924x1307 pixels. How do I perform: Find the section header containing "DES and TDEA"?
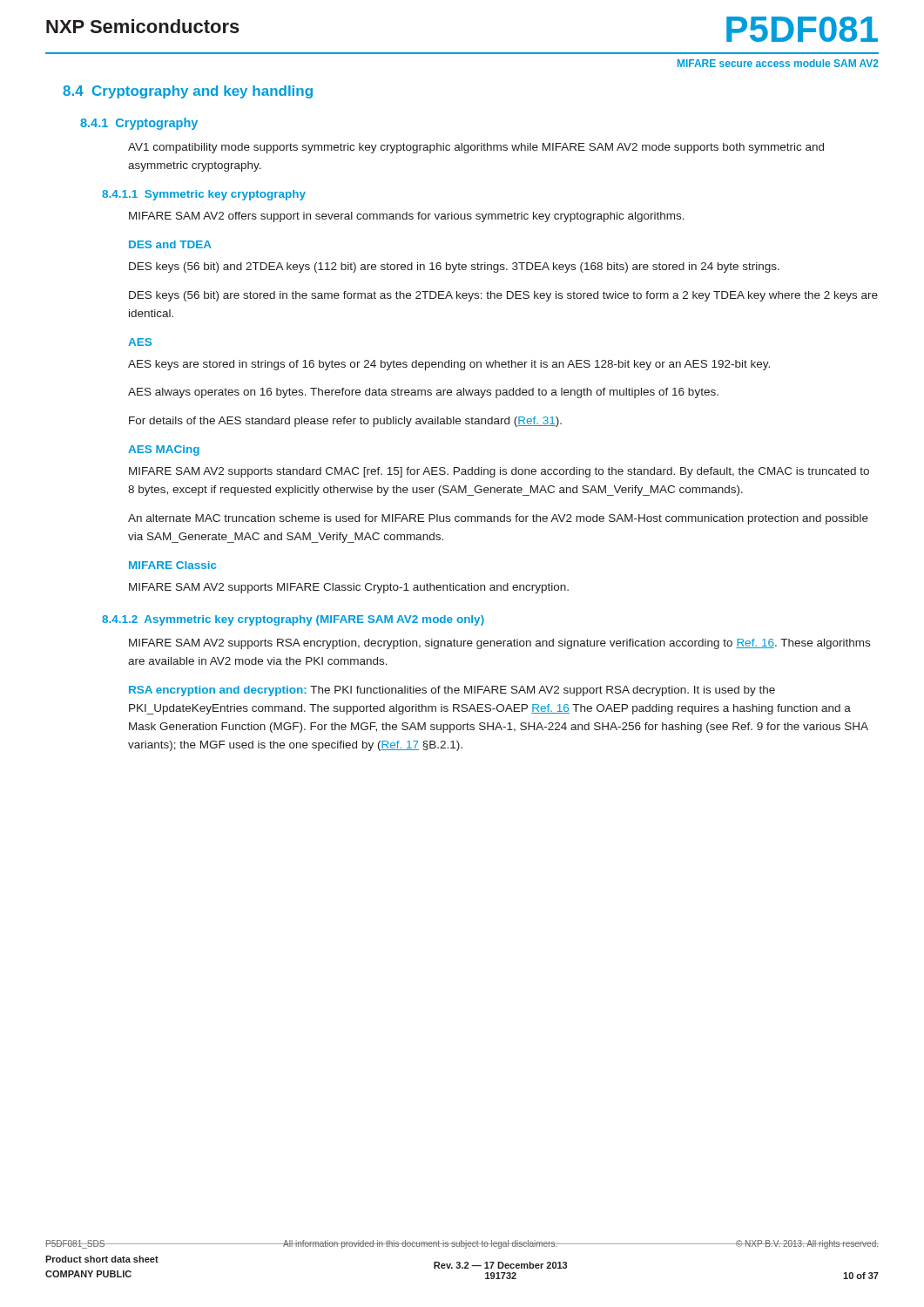click(x=170, y=244)
